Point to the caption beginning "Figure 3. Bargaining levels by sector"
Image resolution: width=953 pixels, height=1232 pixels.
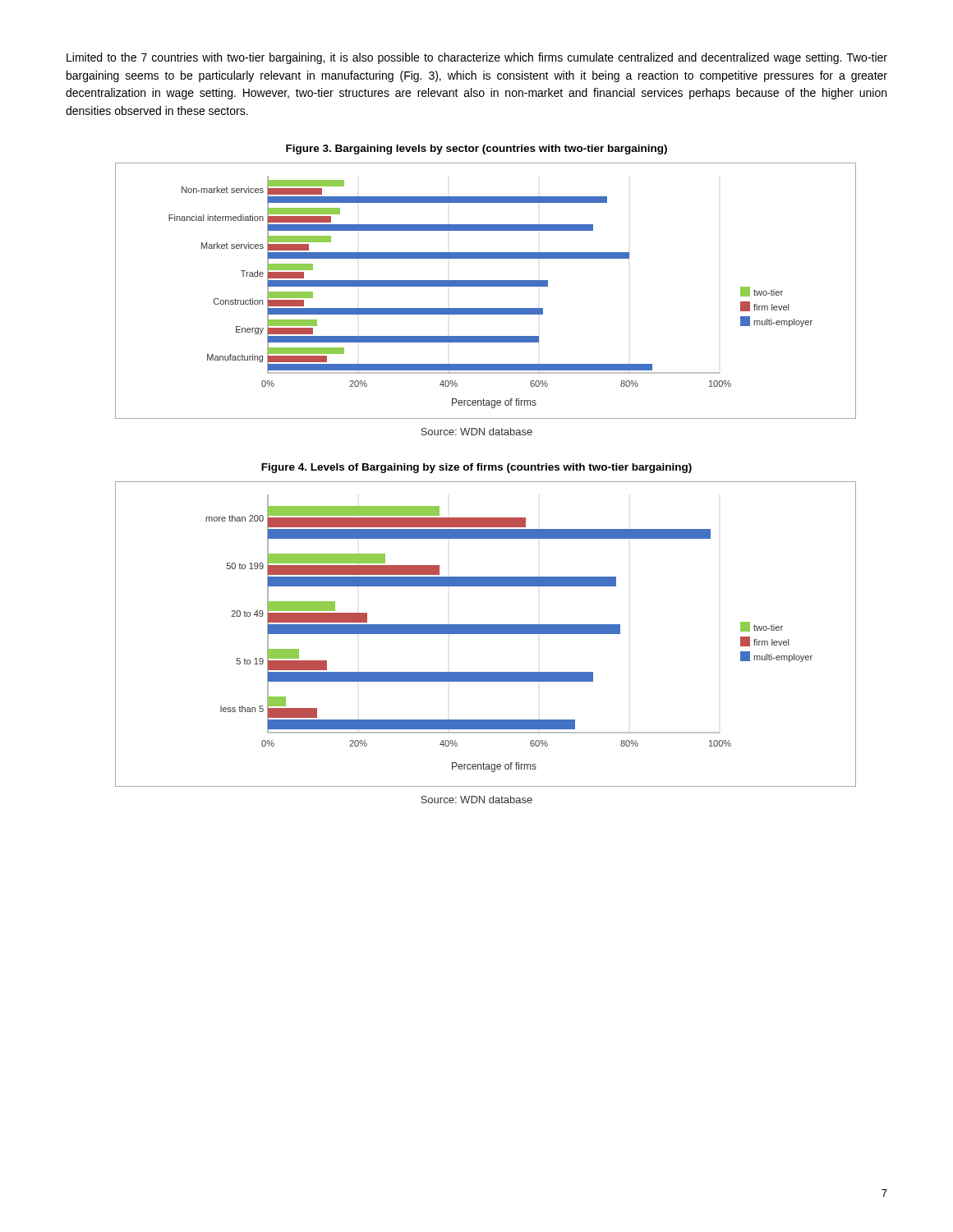[x=476, y=148]
